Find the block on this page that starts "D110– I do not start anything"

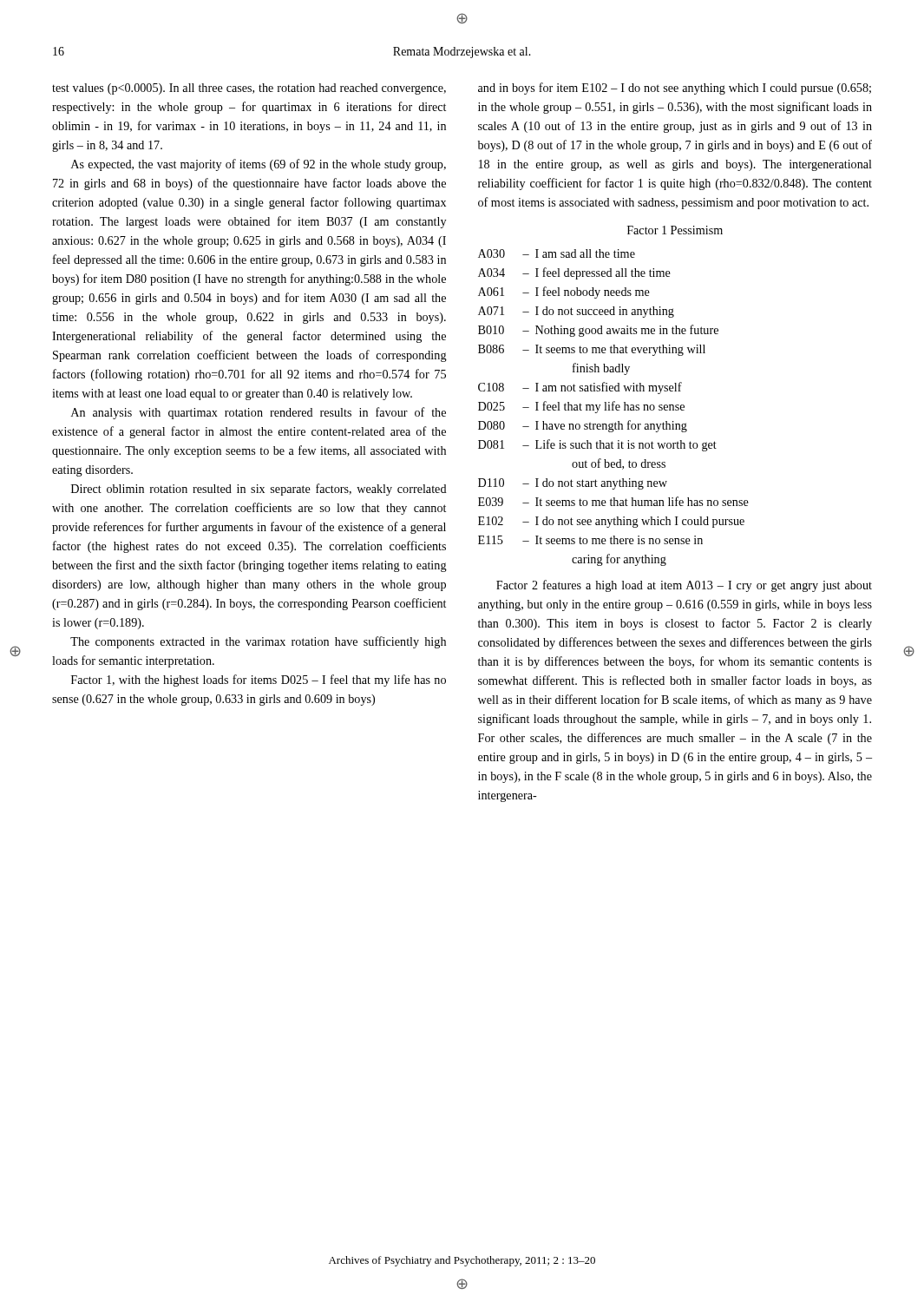click(675, 483)
